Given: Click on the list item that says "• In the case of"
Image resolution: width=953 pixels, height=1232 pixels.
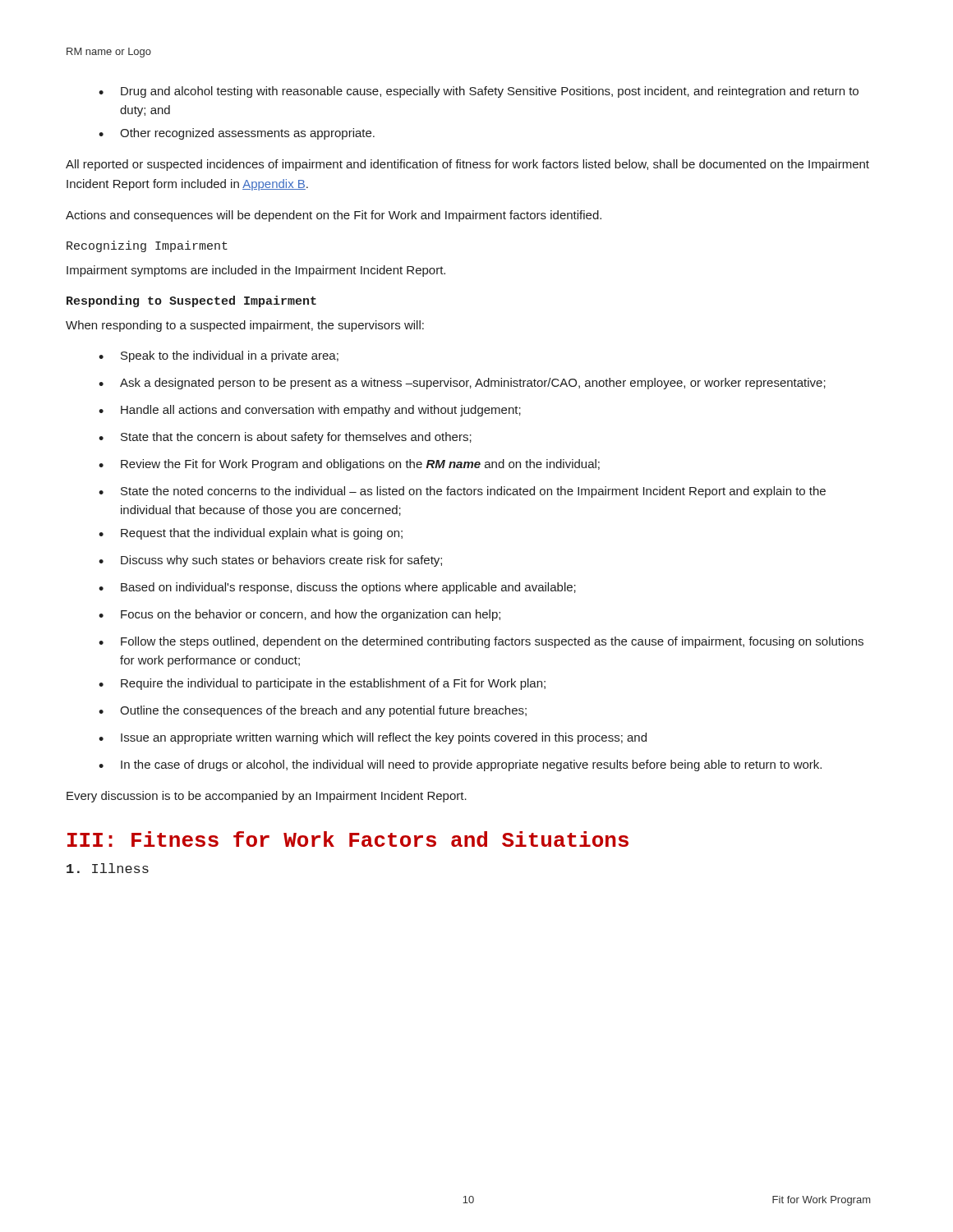Looking at the screenshot, I should pos(485,767).
